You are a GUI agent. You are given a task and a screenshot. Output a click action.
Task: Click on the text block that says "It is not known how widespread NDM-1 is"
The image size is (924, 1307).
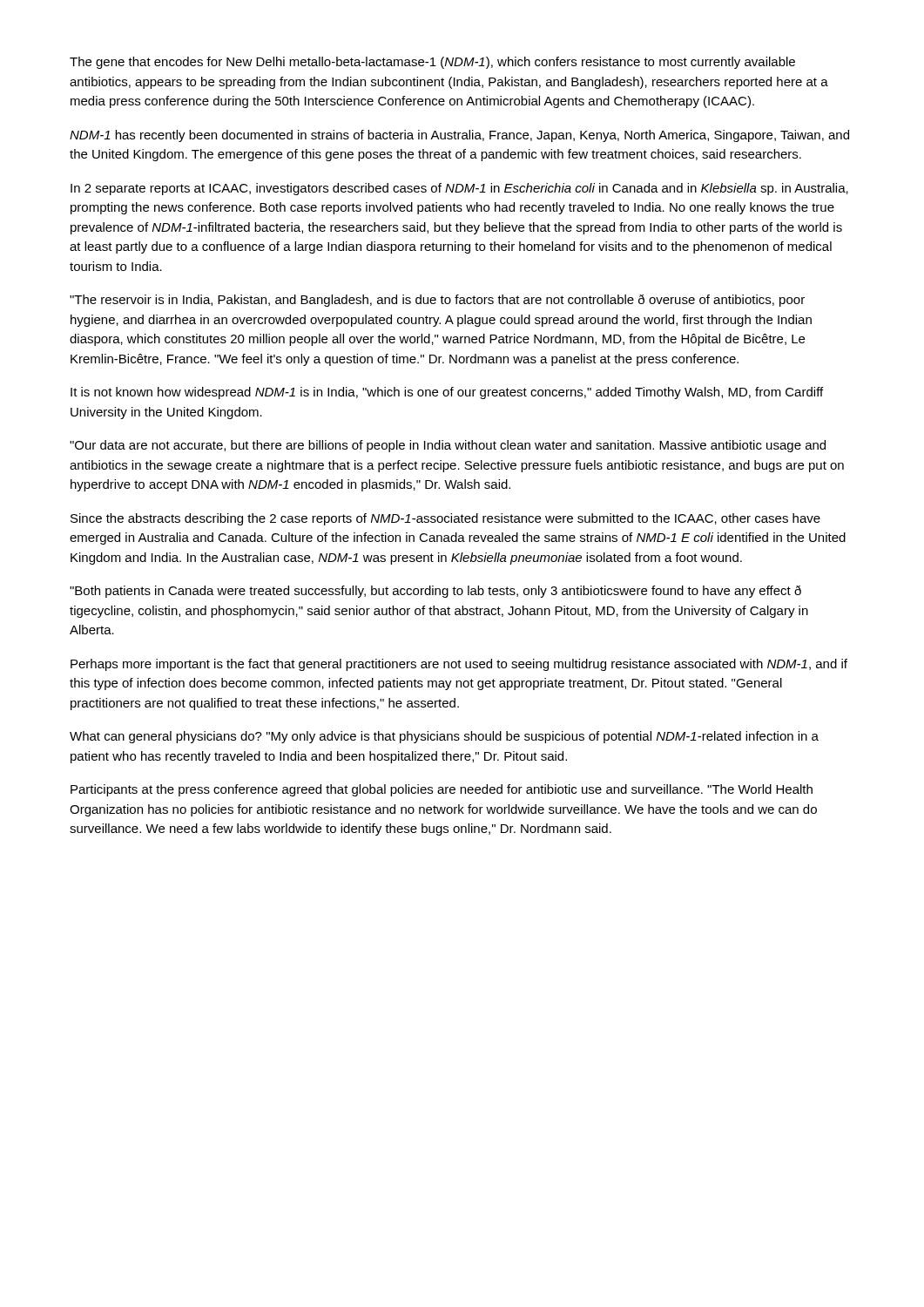click(x=446, y=401)
